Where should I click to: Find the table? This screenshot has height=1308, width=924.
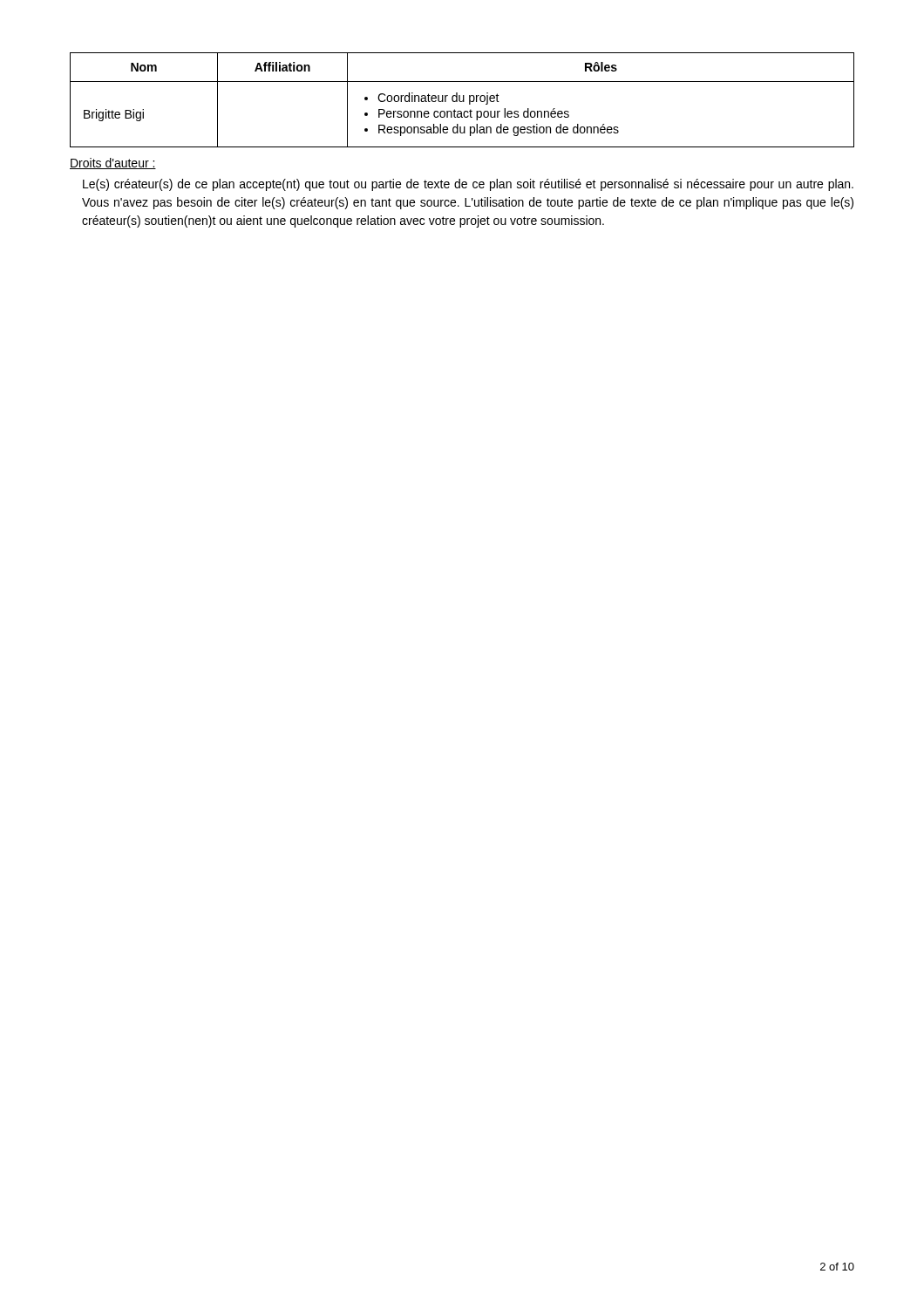click(462, 100)
